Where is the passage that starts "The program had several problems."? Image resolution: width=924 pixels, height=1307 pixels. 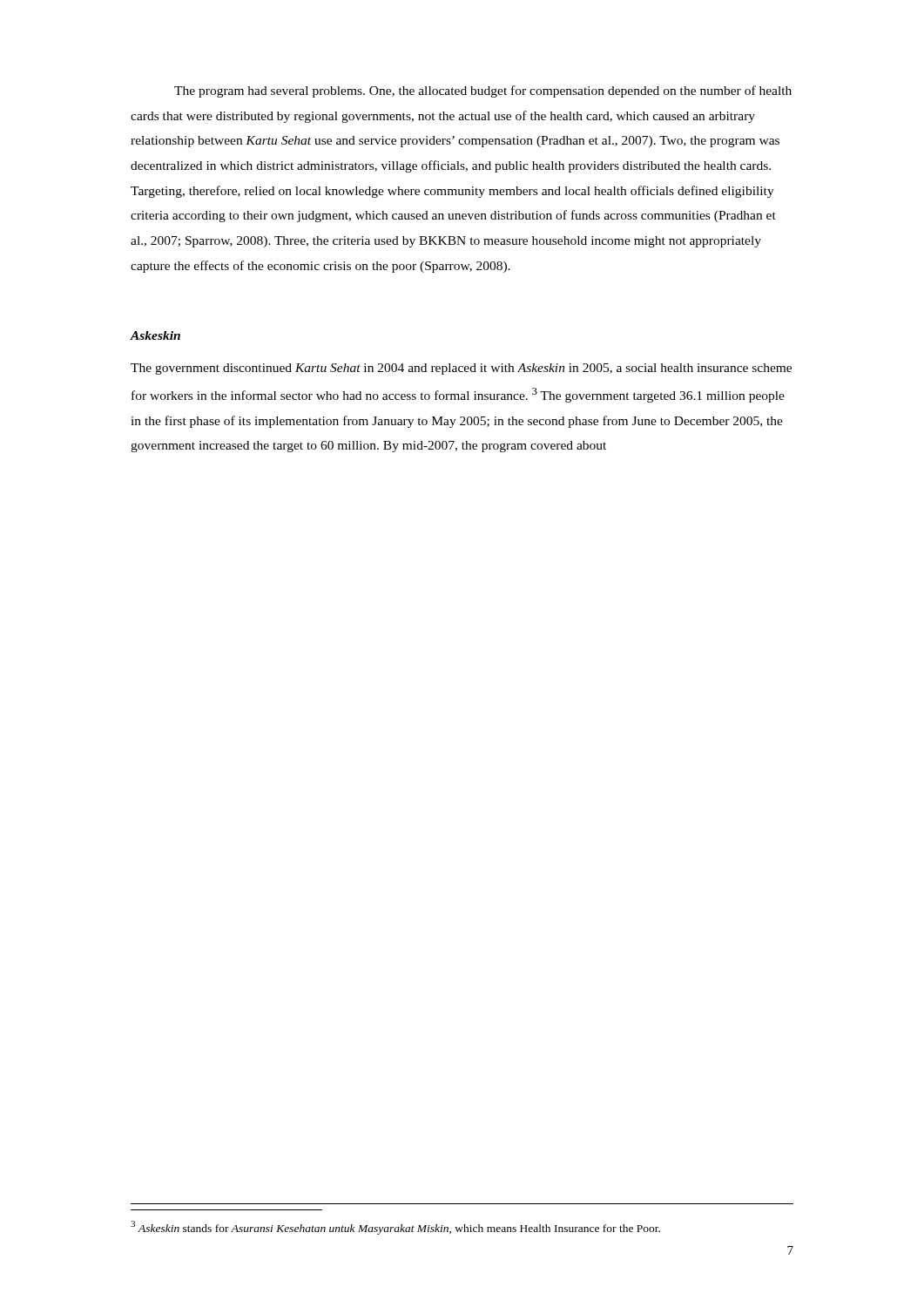pyautogui.click(x=462, y=178)
